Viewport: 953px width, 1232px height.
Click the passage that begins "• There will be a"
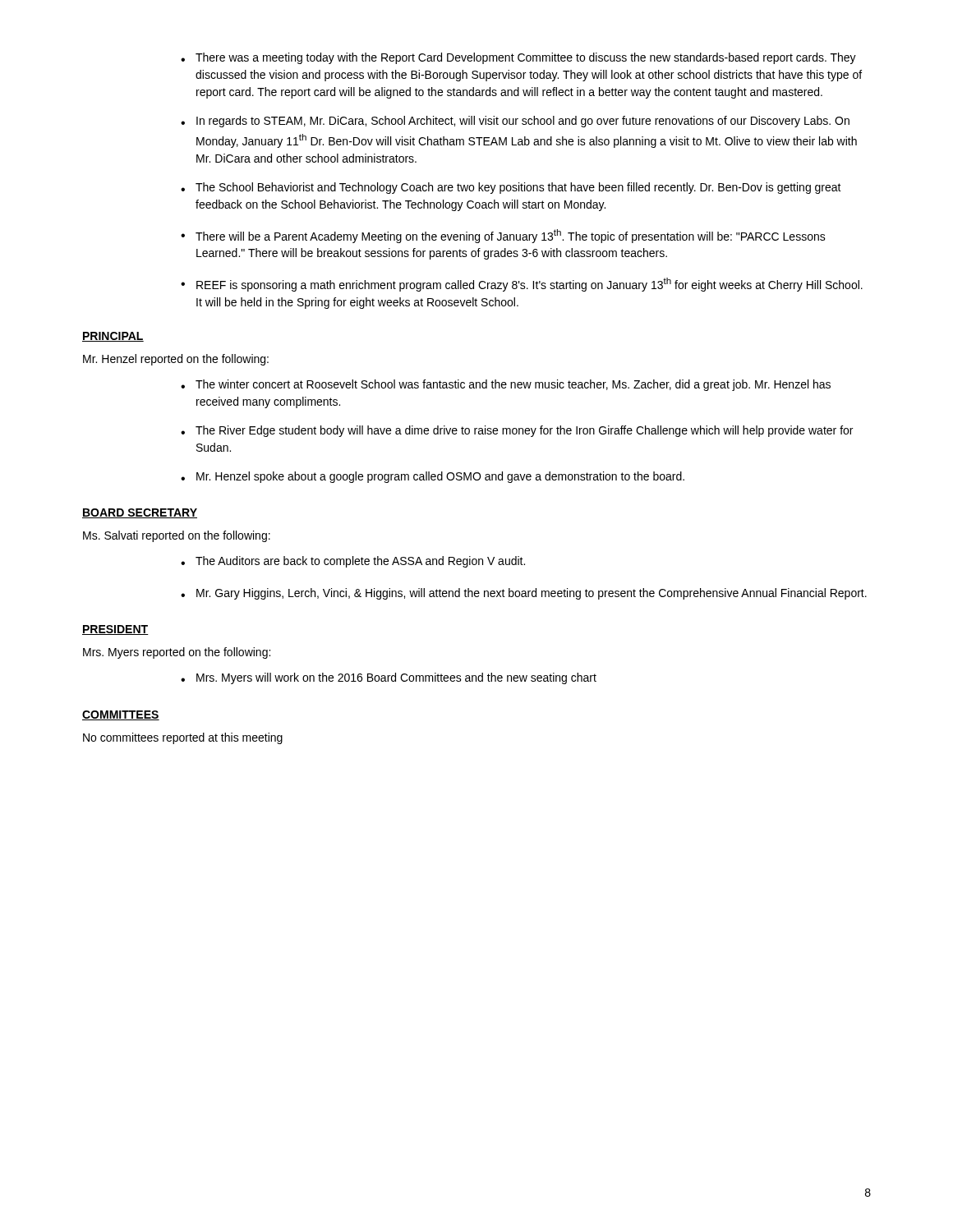[526, 244]
